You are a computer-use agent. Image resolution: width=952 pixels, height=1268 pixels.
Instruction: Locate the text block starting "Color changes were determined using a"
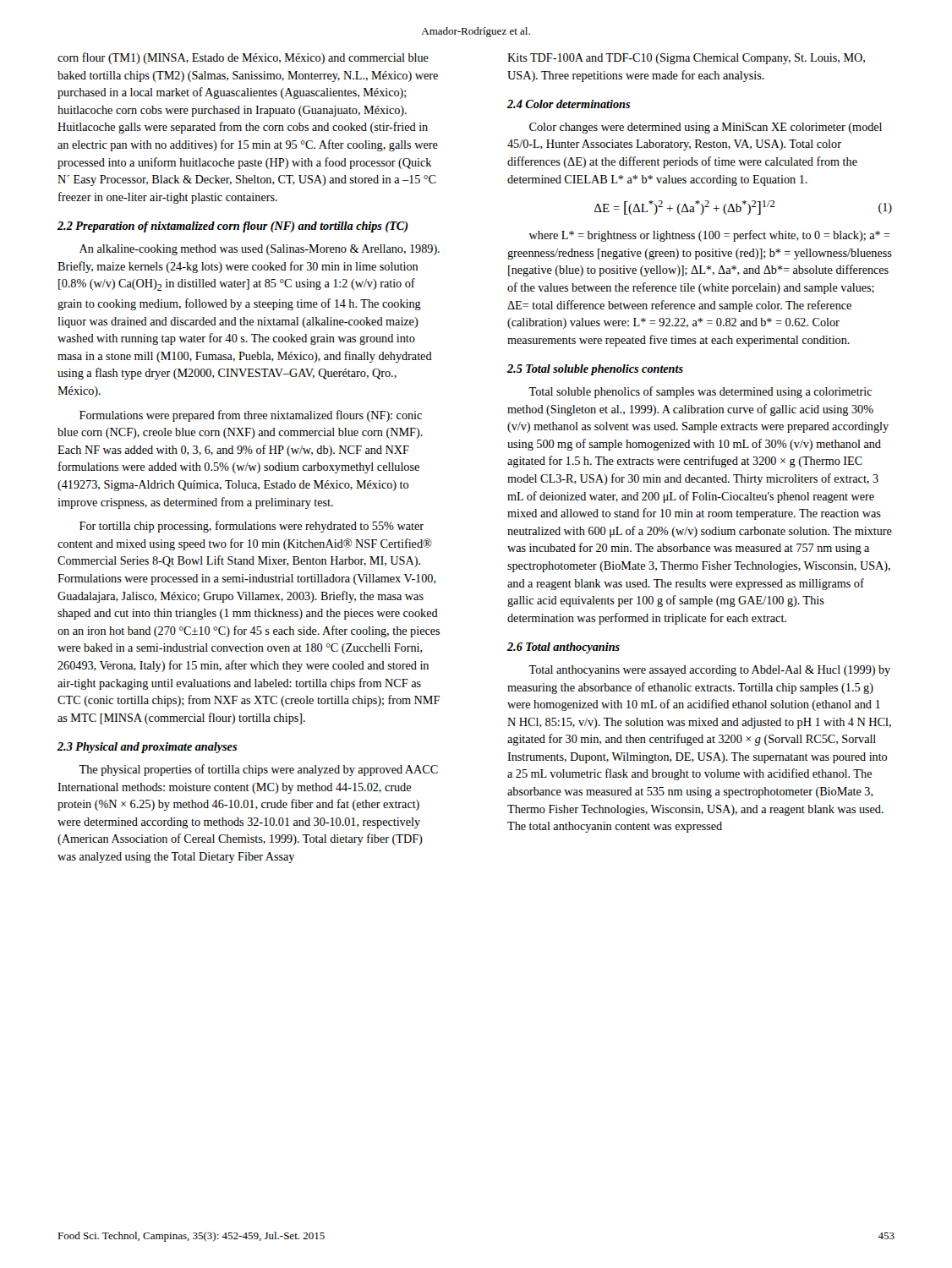700,153
